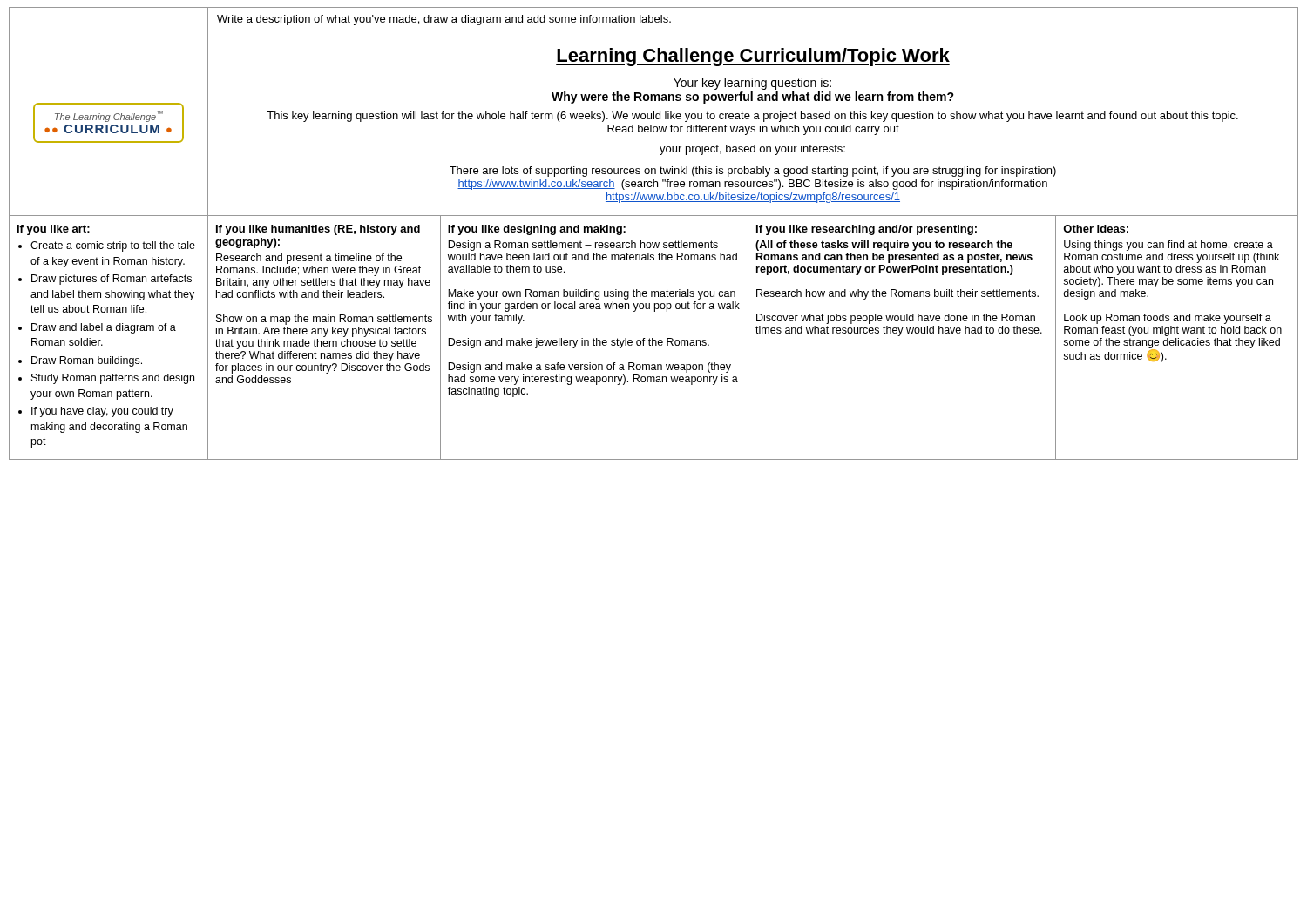Navigate to the text block starting "Draw Roman buildings."

[108, 361]
